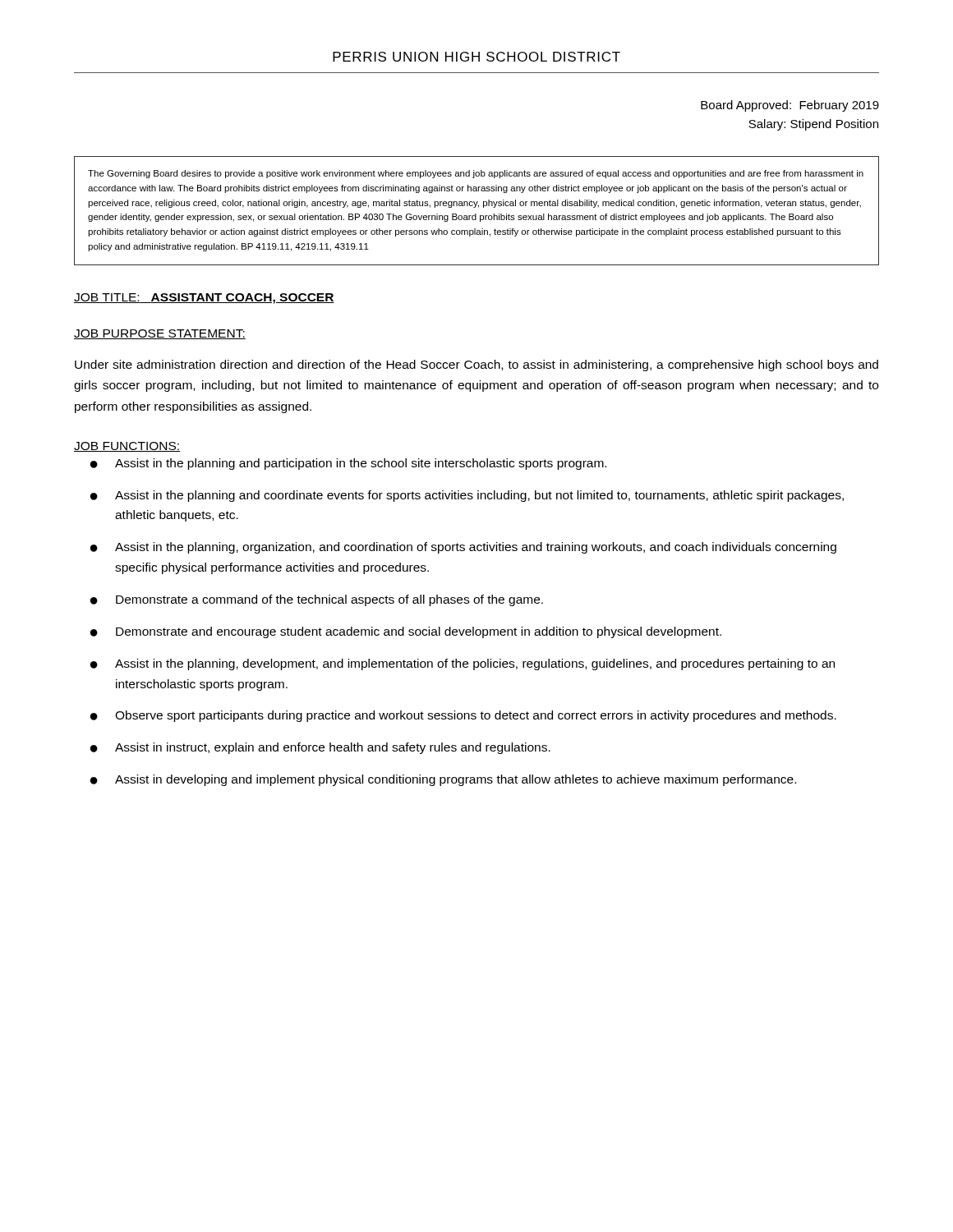This screenshot has width=953, height=1232.
Task: Point to the passage starting "● Assist in instruct, explain"
Action: pos(476,748)
